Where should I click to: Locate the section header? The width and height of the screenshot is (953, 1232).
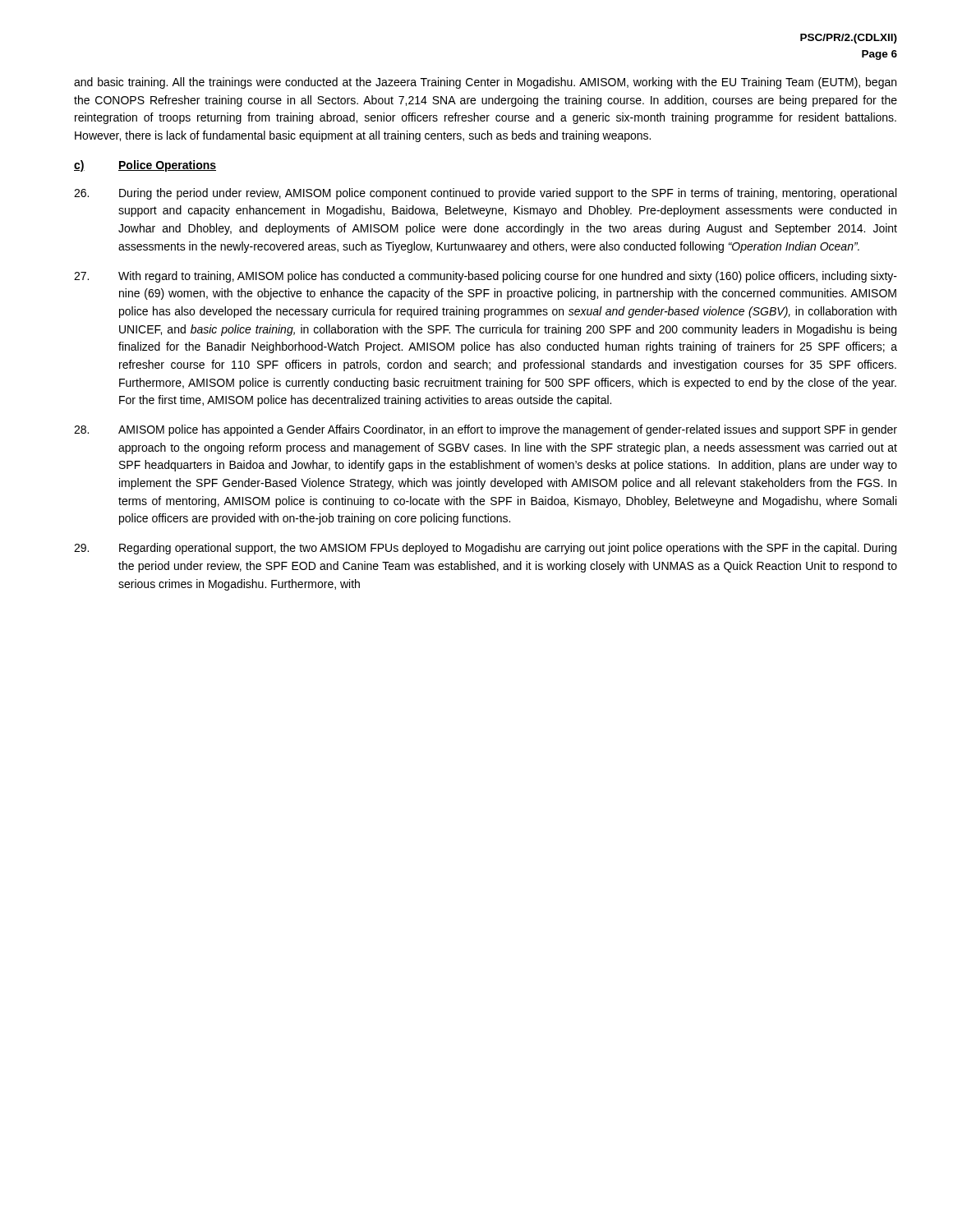[145, 165]
